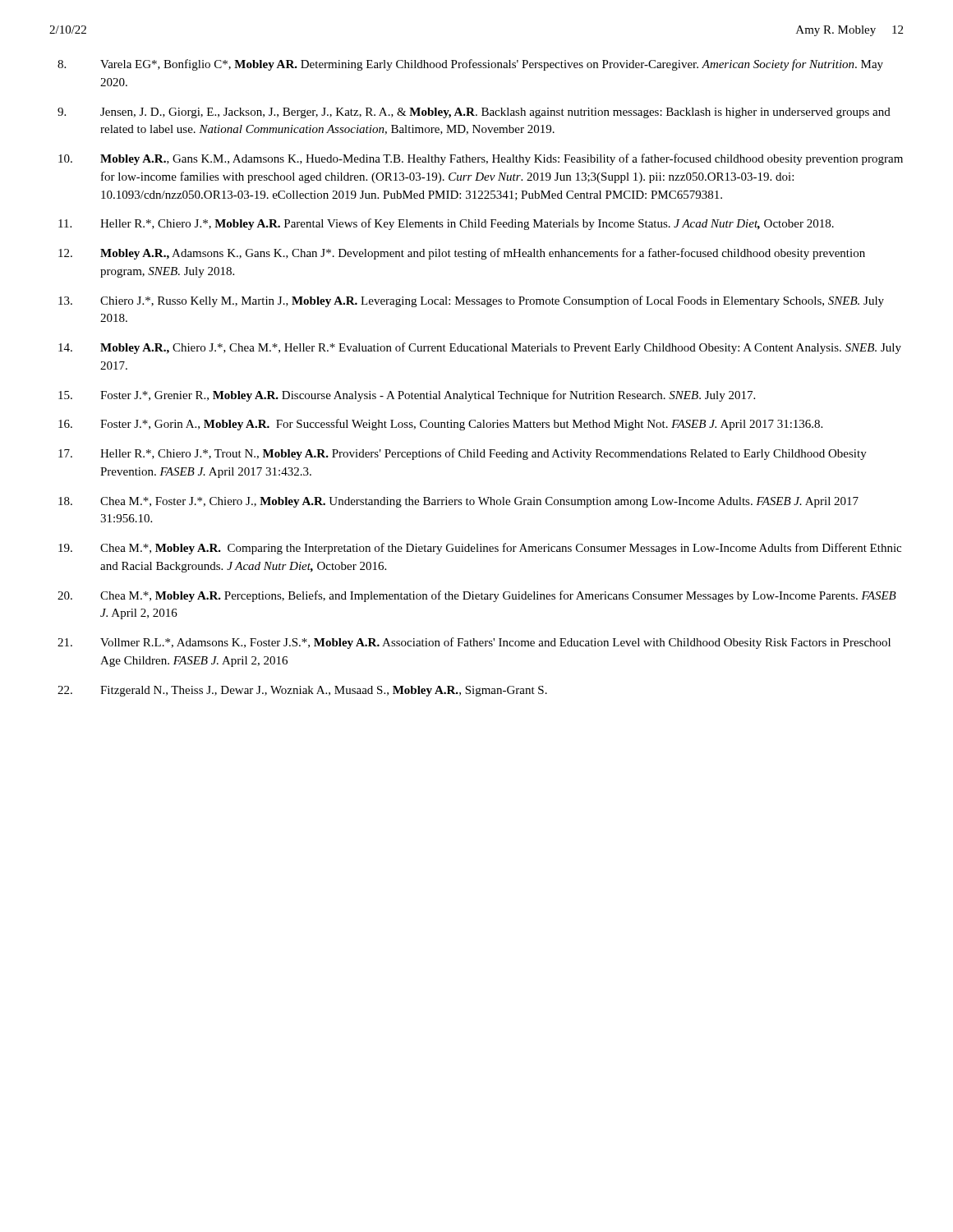Viewport: 953px width, 1232px height.
Task: Locate the list item with the text "19. Chea M.*, Mobley A.R. Comparing the"
Action: (476, 557)
